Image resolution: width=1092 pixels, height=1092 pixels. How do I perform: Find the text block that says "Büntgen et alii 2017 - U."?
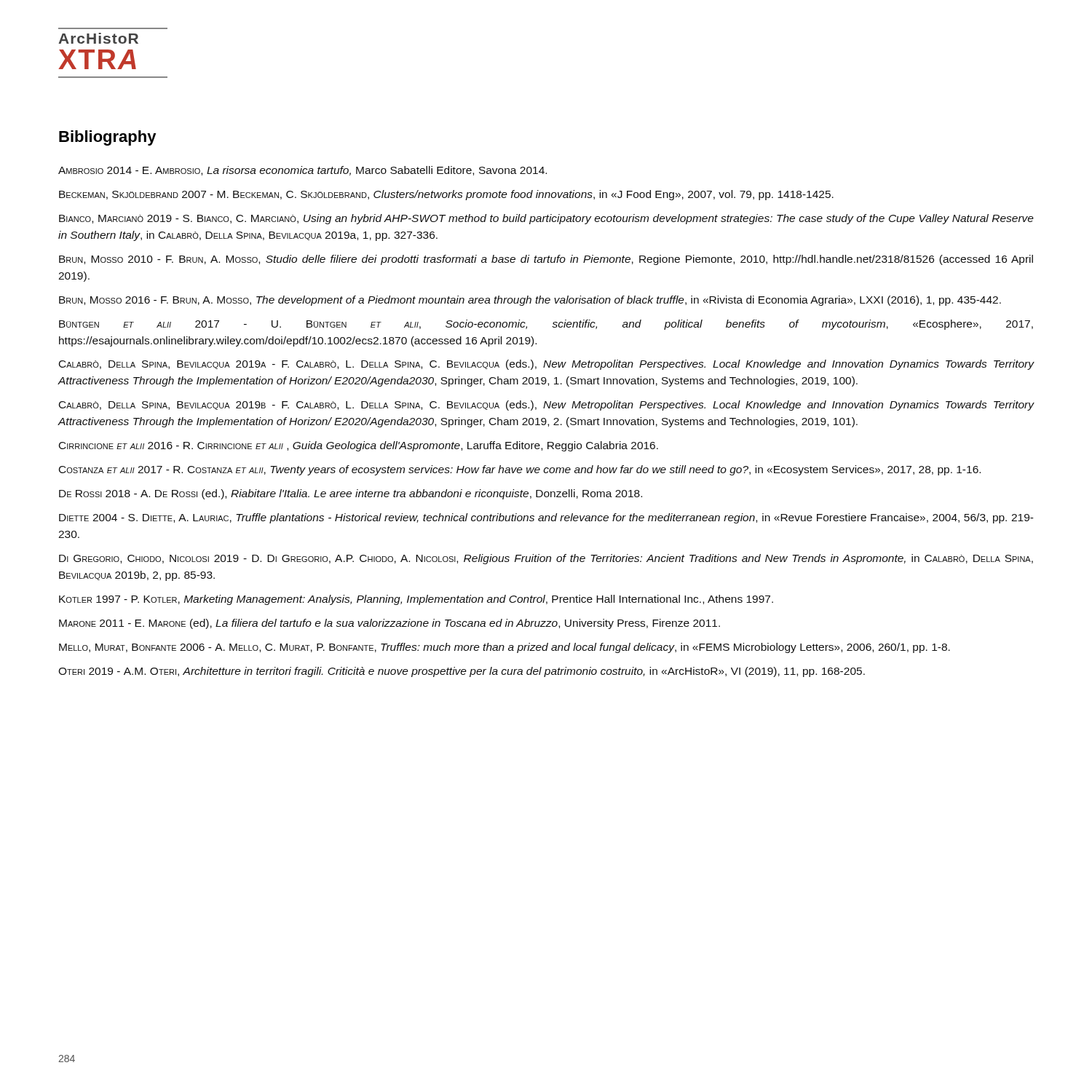click(546, 332)
